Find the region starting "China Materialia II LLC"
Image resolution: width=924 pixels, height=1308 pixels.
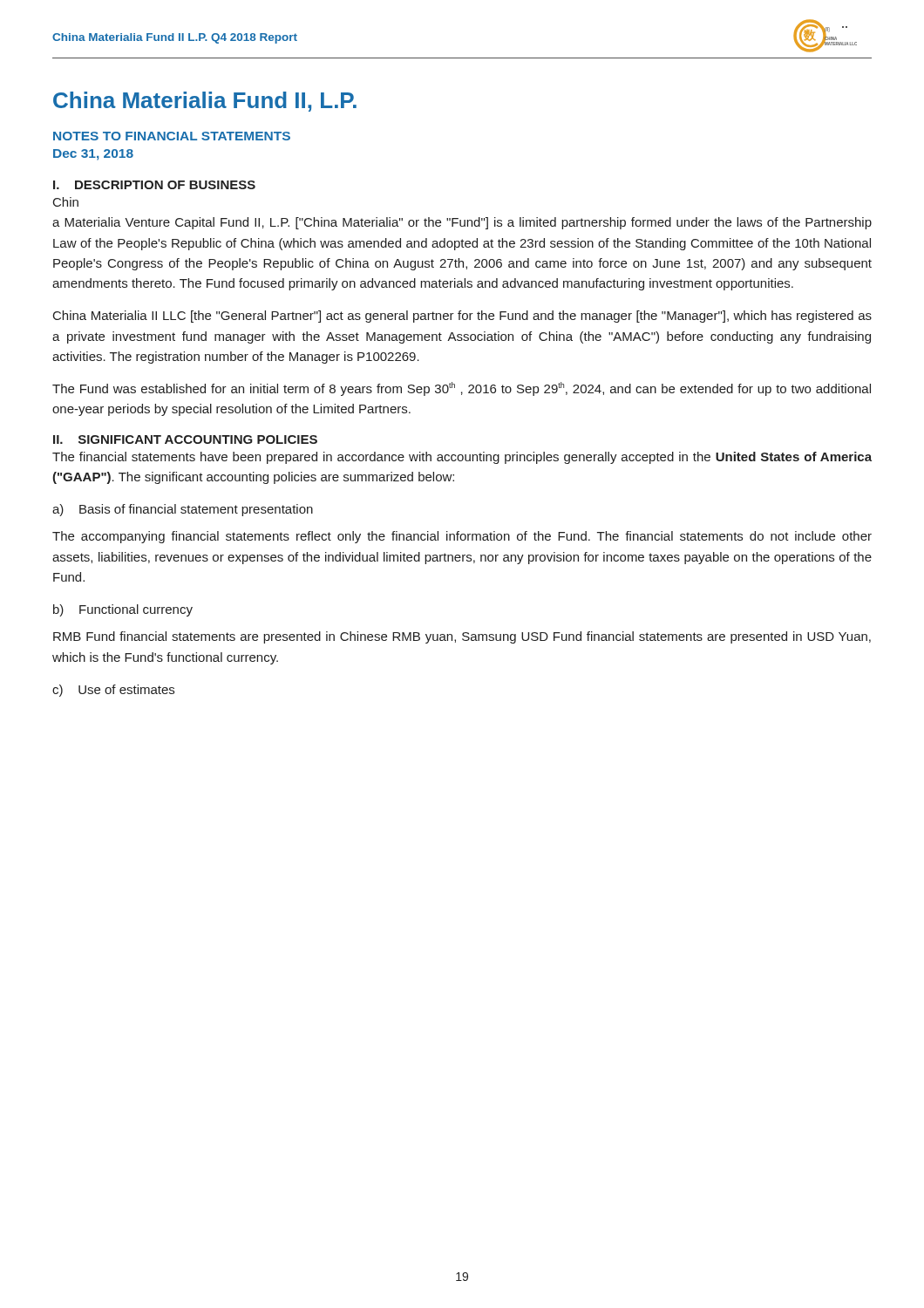click(462, 336)
